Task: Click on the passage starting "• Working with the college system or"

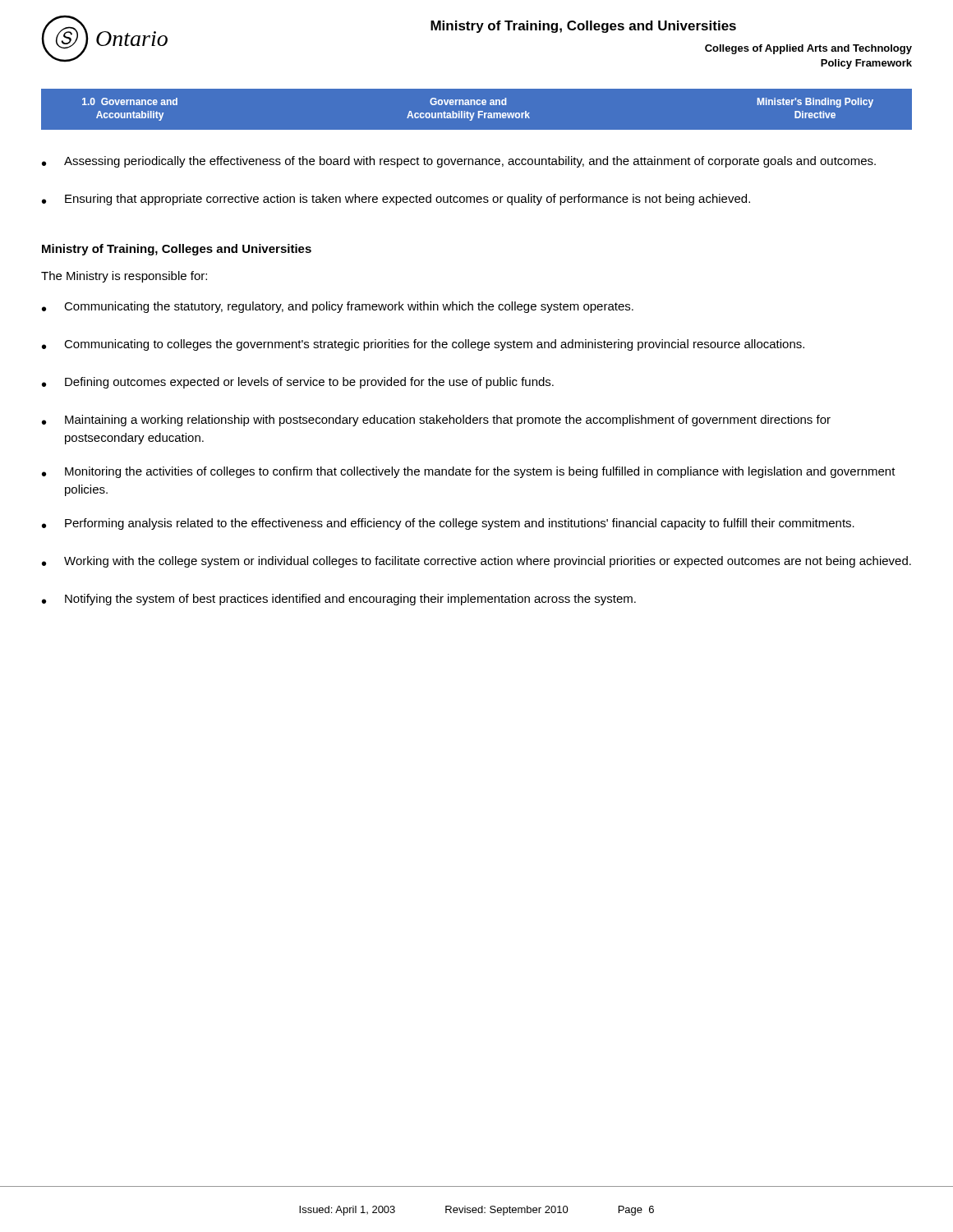Action: (x=476, y=563)
